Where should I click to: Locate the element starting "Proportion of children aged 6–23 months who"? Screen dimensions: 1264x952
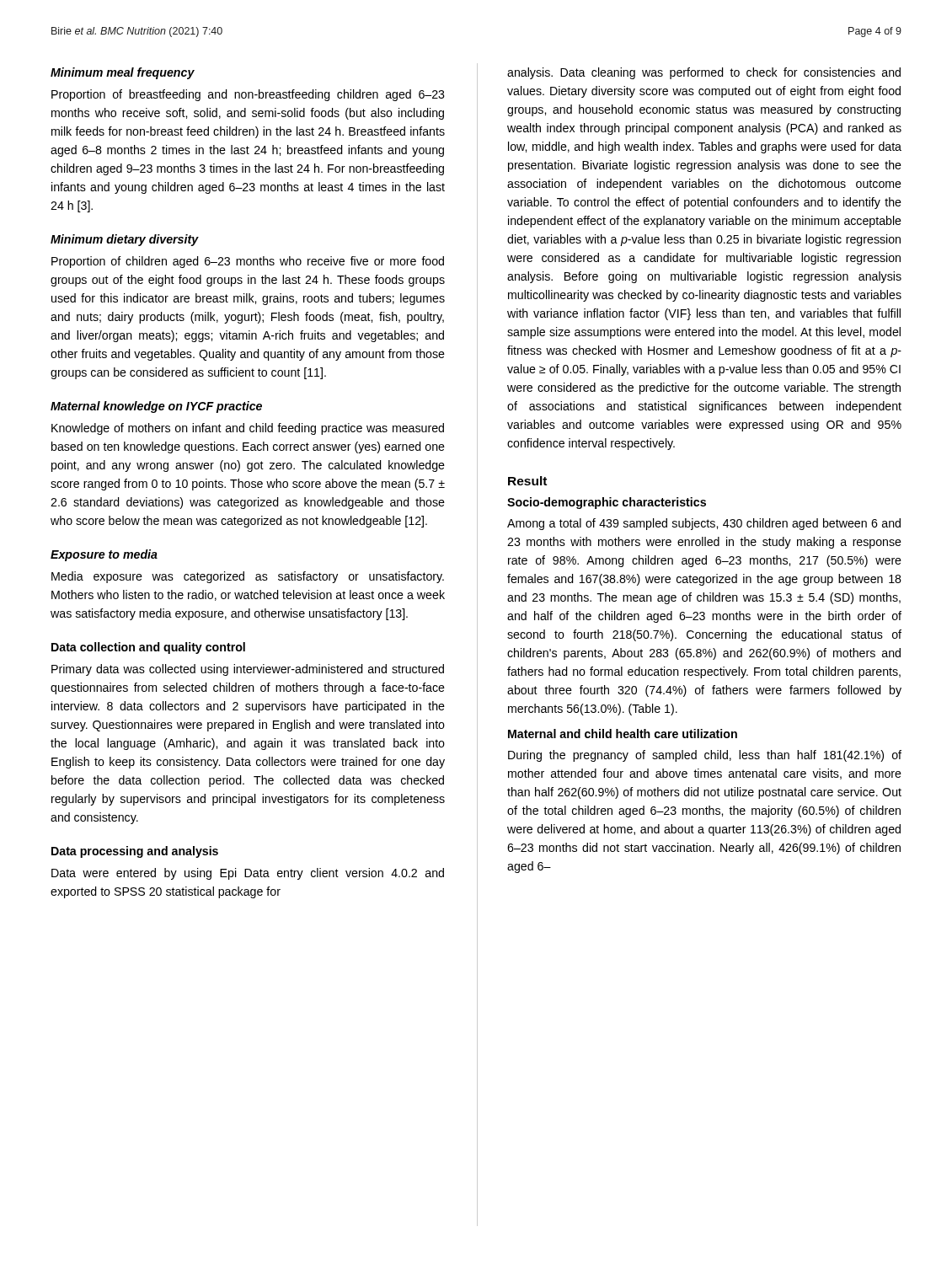pyautogui.click(x=248, y=317)
